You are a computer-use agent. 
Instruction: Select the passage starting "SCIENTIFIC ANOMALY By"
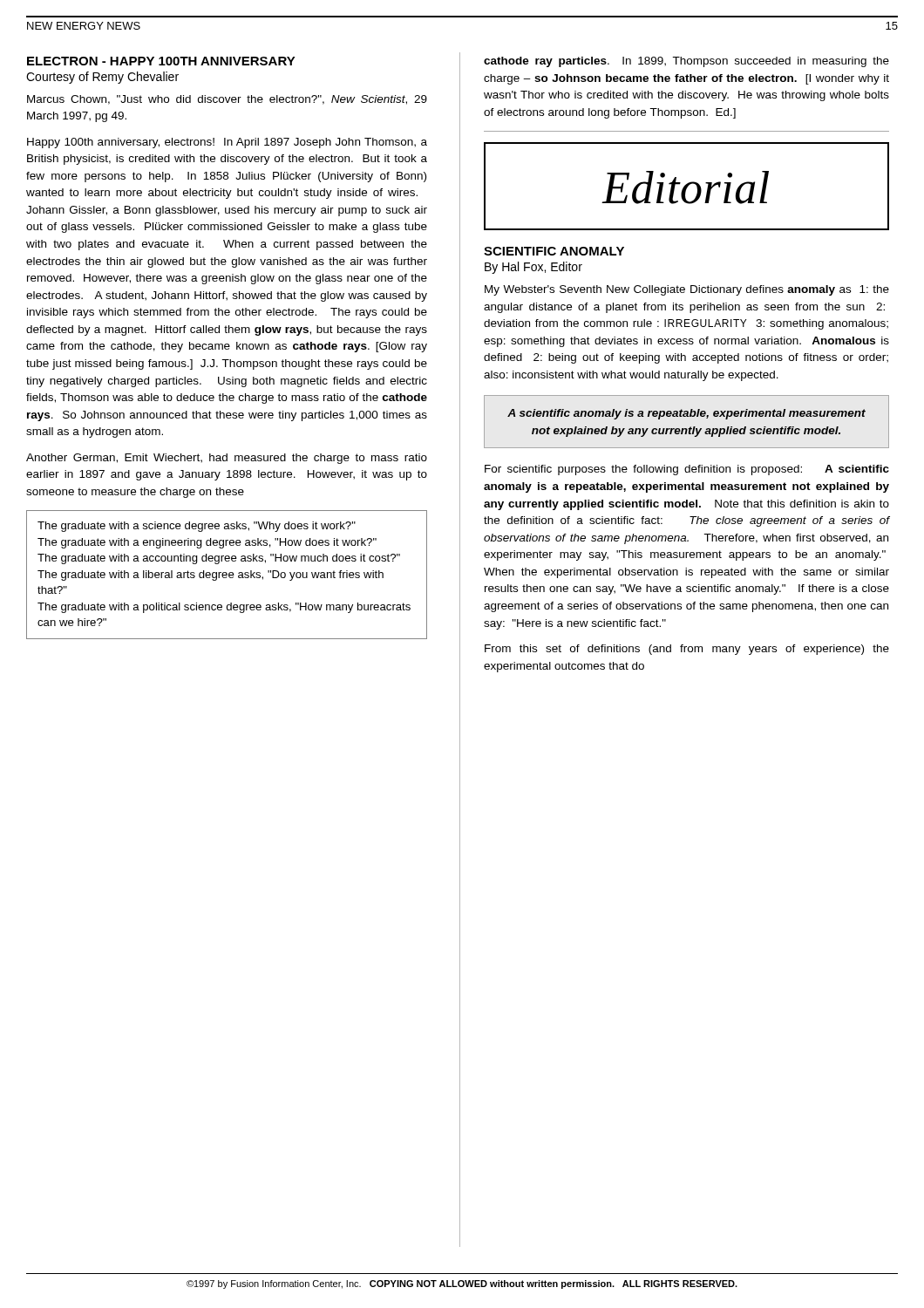(554, 251)
